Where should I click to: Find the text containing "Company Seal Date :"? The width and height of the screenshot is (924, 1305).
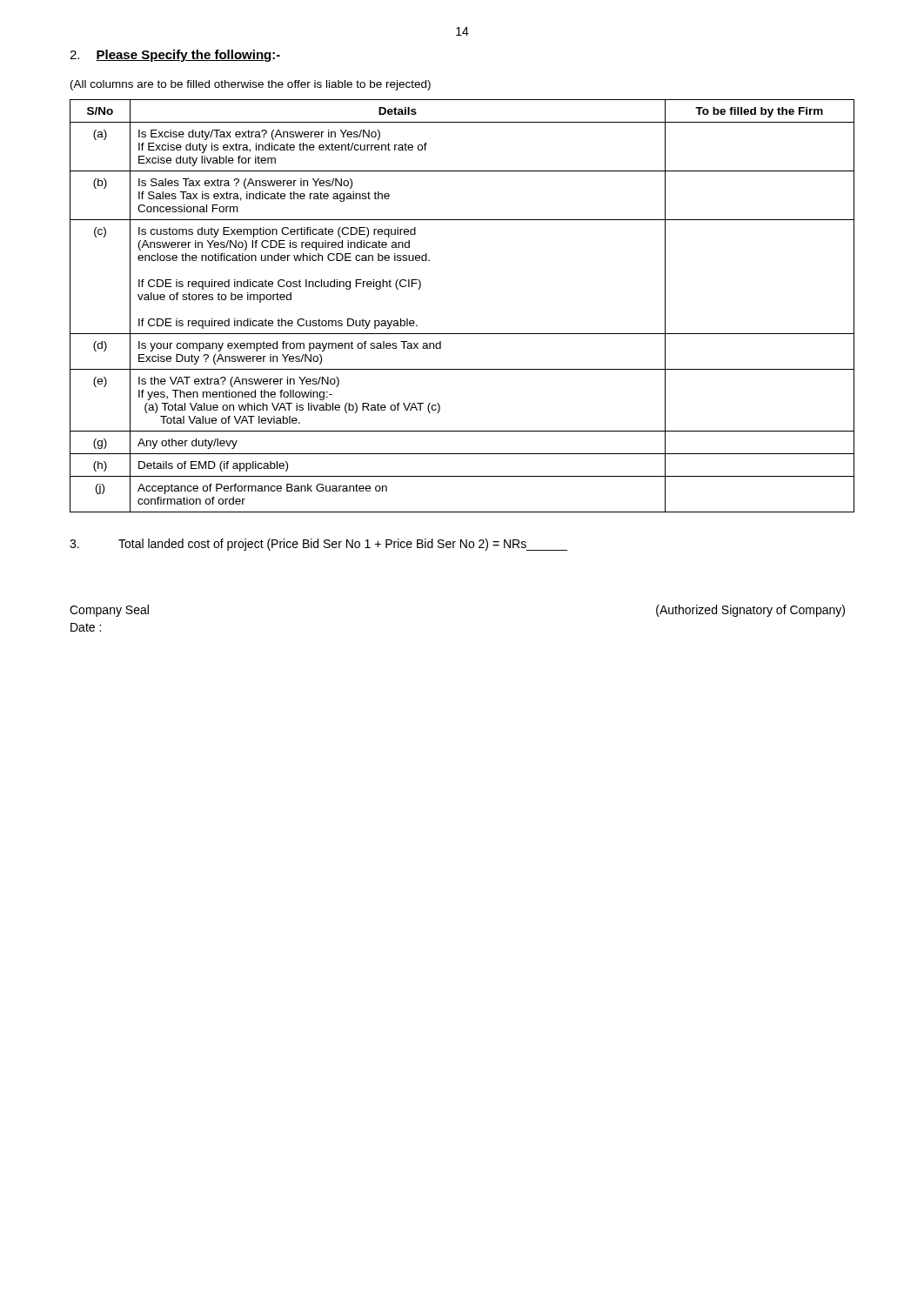[110, 619]
